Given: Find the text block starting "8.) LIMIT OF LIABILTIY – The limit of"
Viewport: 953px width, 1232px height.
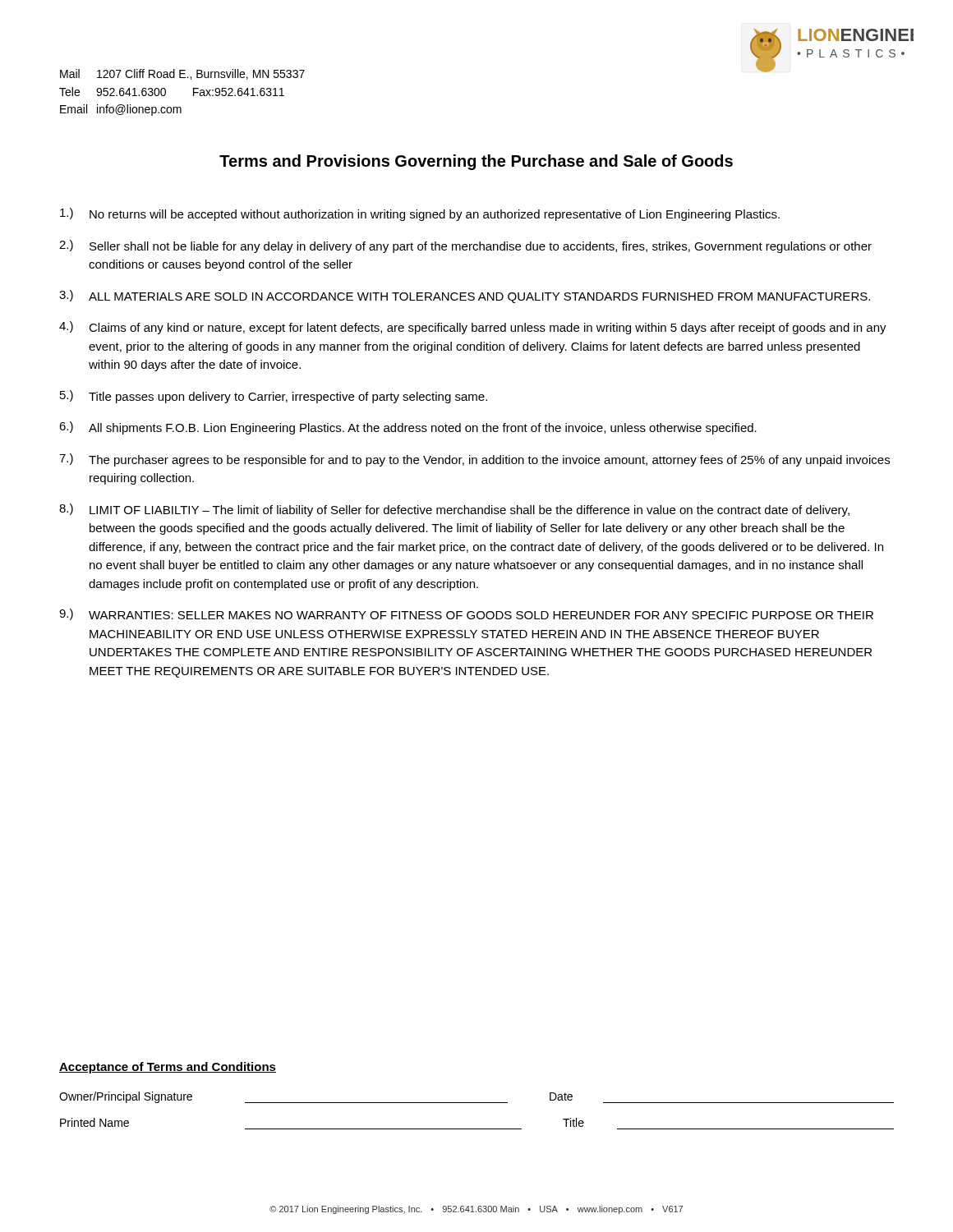Looking at the screenshot, I should (x=476, y=547).
